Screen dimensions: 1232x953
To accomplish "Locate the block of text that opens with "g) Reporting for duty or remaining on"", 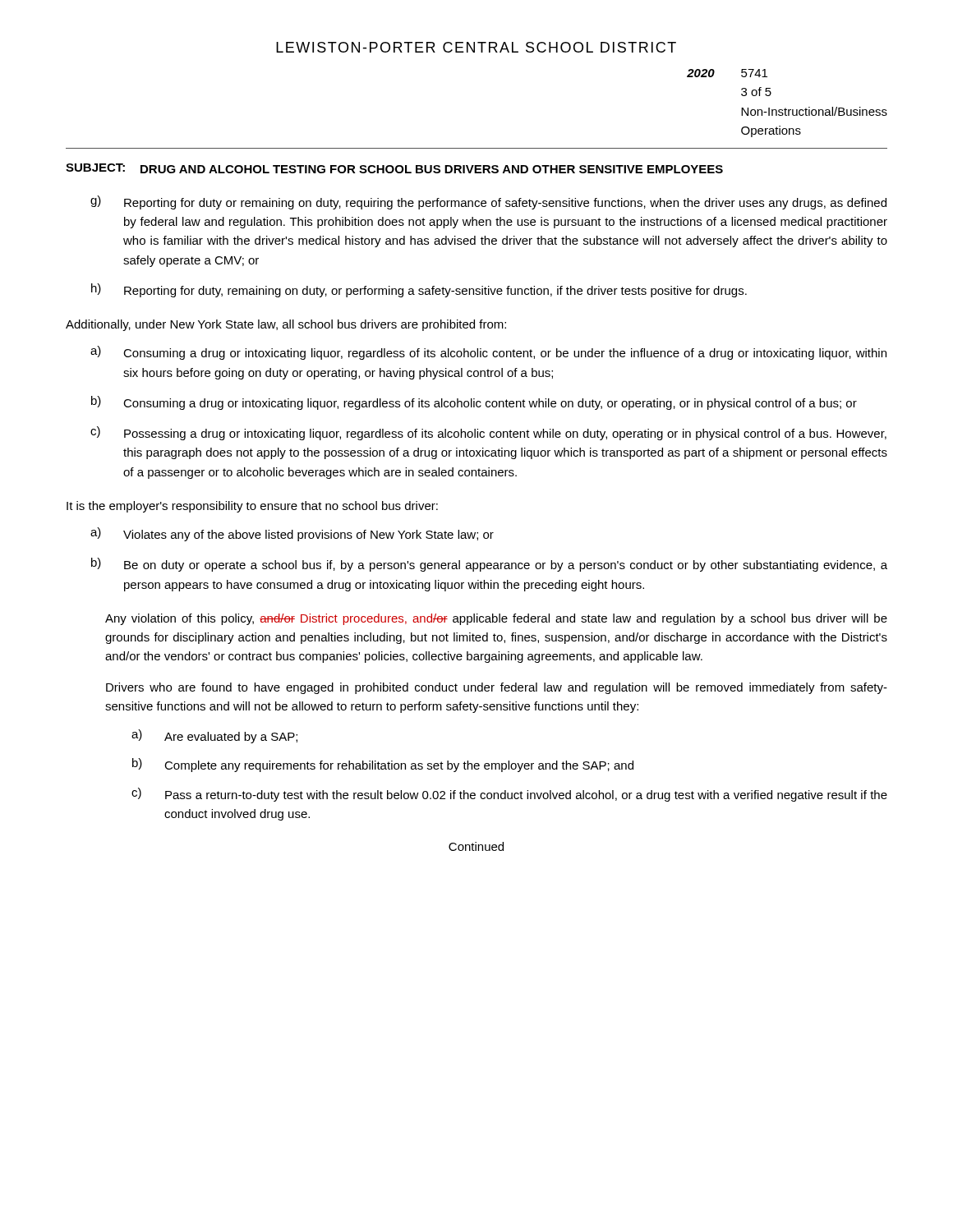I will point(489,231).
